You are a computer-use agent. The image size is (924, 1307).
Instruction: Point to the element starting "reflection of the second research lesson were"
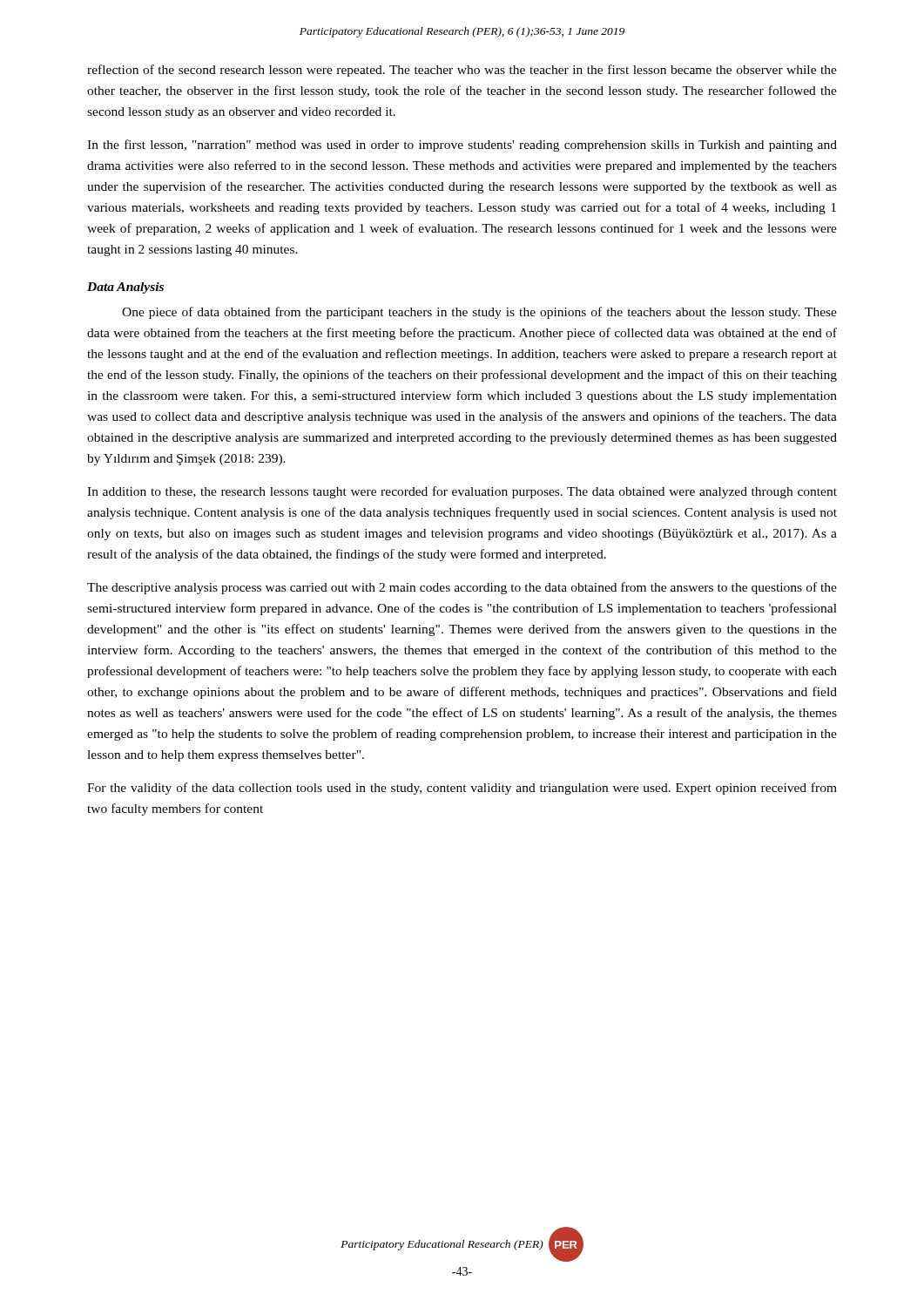pos(462,90)
